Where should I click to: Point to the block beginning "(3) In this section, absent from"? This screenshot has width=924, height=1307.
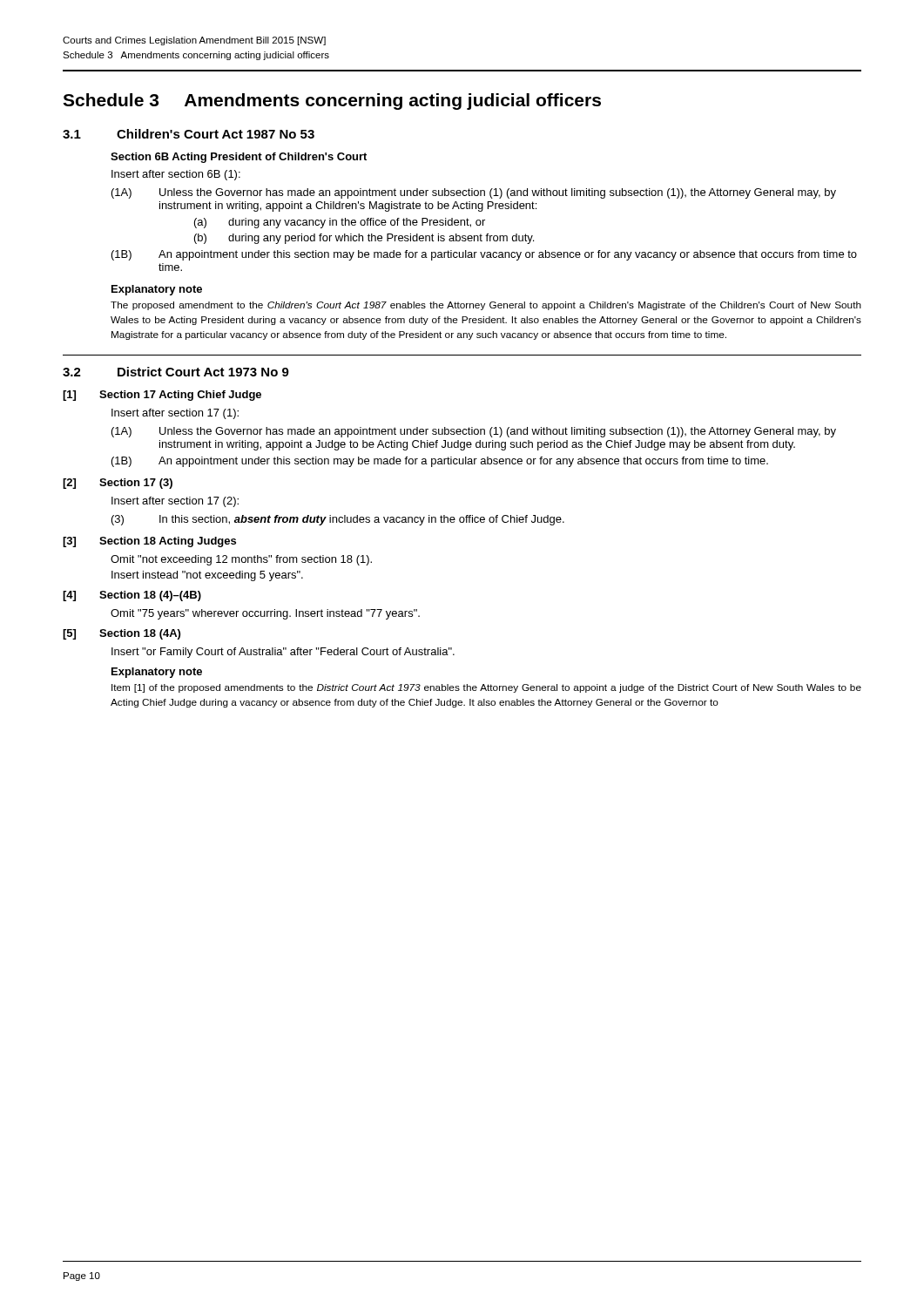coord(486,519)
